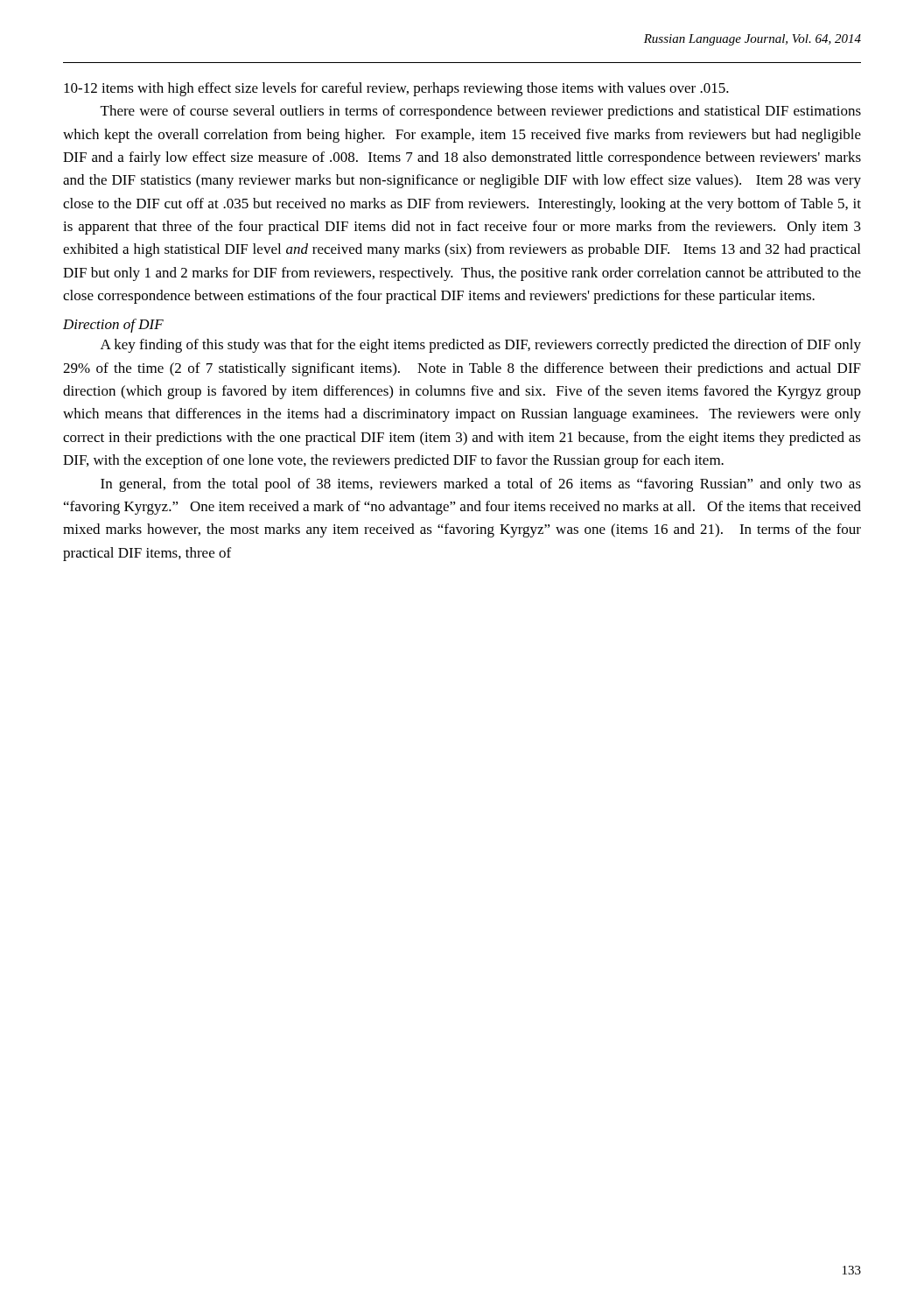
Task: Click on the text block with the text "A key finding of this"
Action: click(462, 449)
